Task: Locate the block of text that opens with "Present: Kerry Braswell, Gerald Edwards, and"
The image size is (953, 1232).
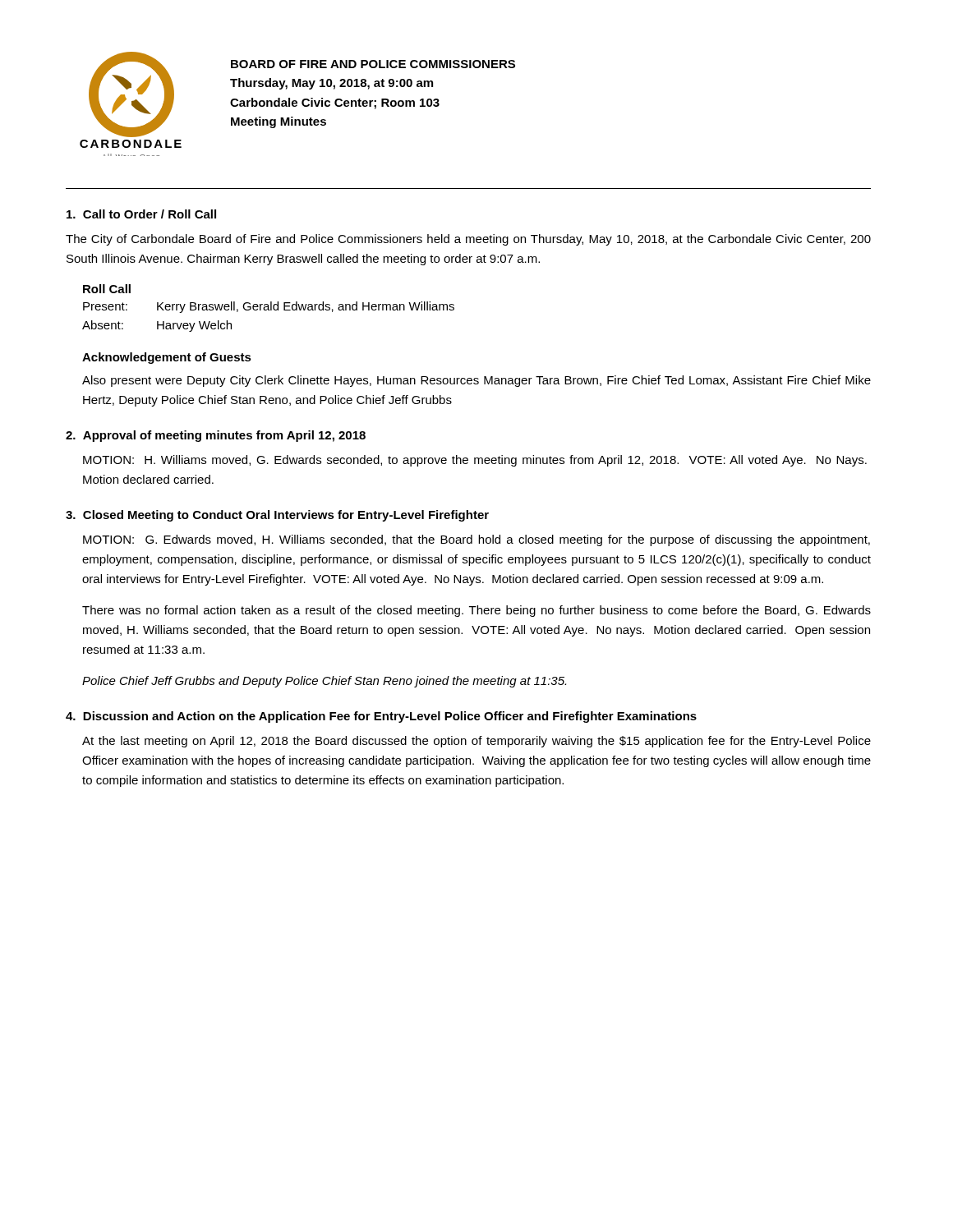Action: (x=268, y=306)
